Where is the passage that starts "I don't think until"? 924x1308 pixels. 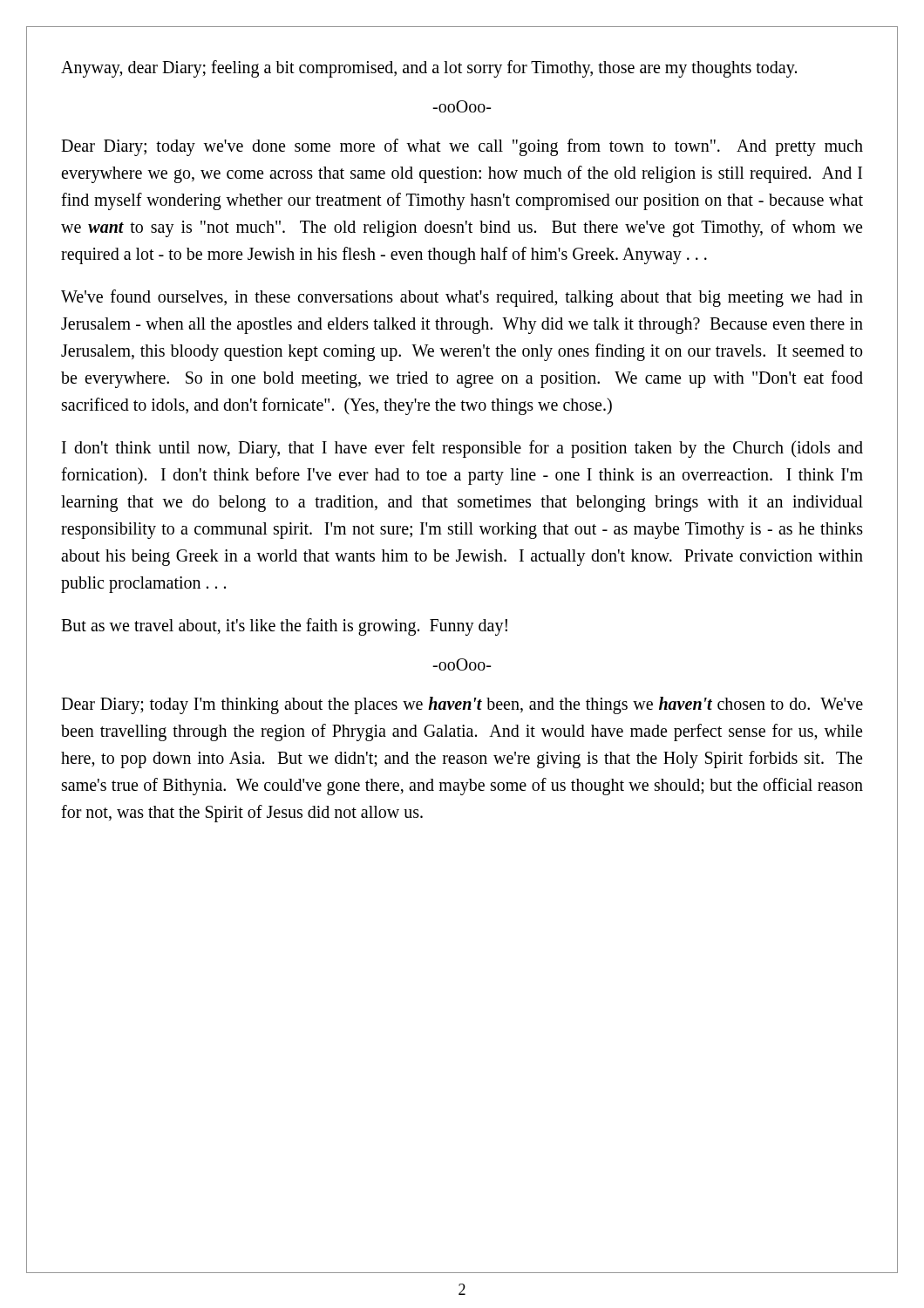(462, 515)
